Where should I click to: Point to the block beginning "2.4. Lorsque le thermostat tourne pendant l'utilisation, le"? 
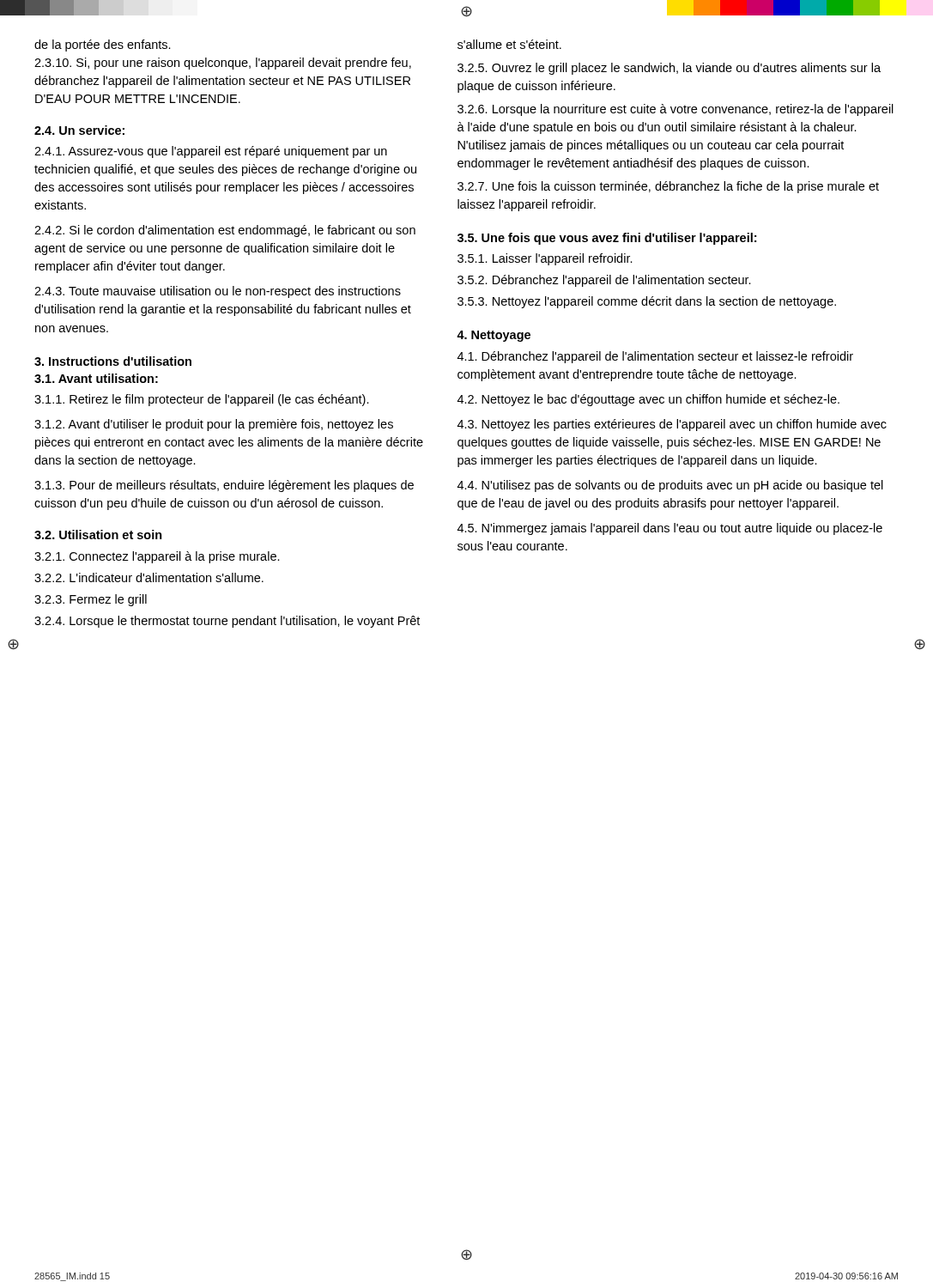[227, 620]
